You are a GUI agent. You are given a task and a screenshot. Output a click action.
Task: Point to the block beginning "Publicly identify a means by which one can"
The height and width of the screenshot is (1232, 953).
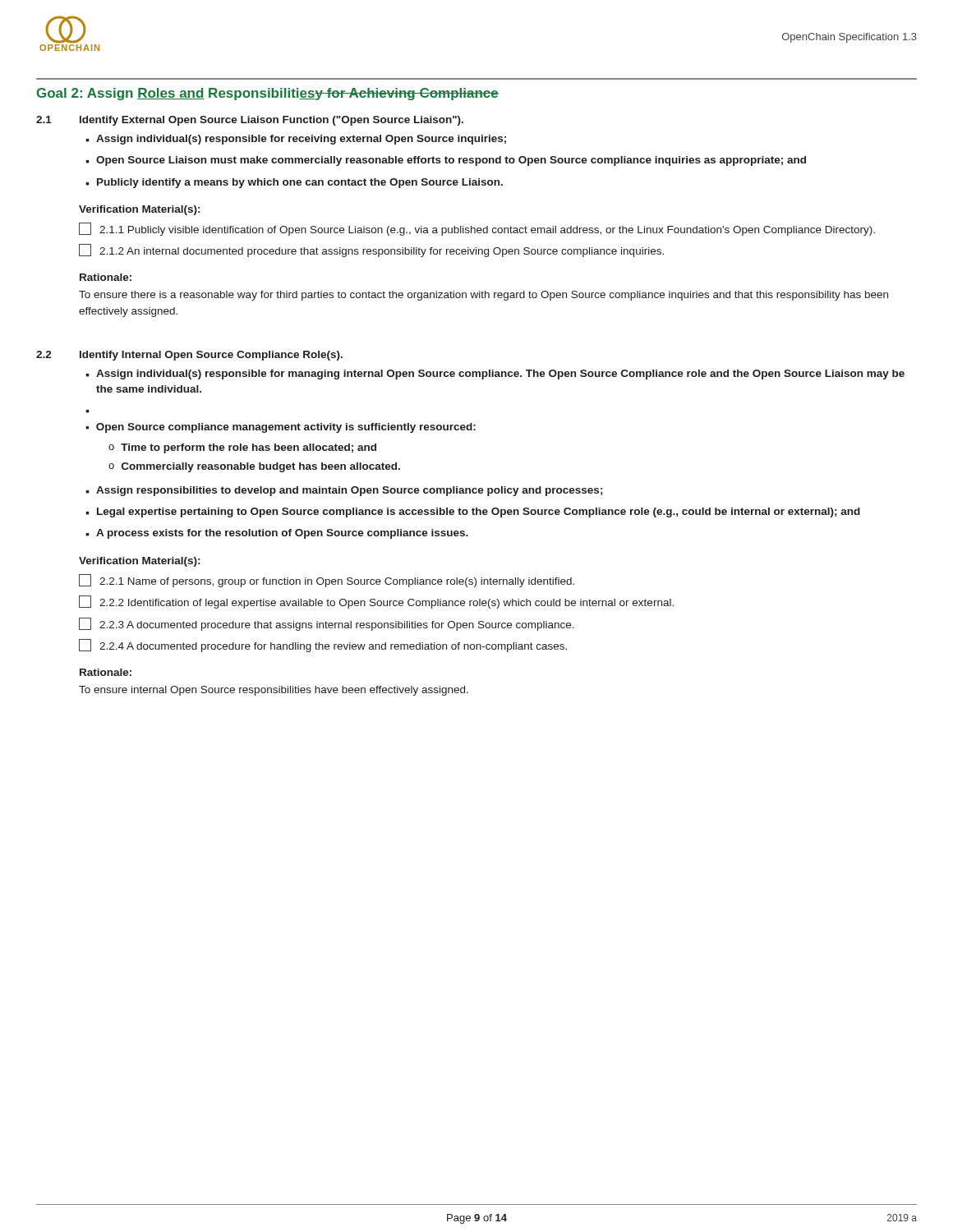pos(300,182)
